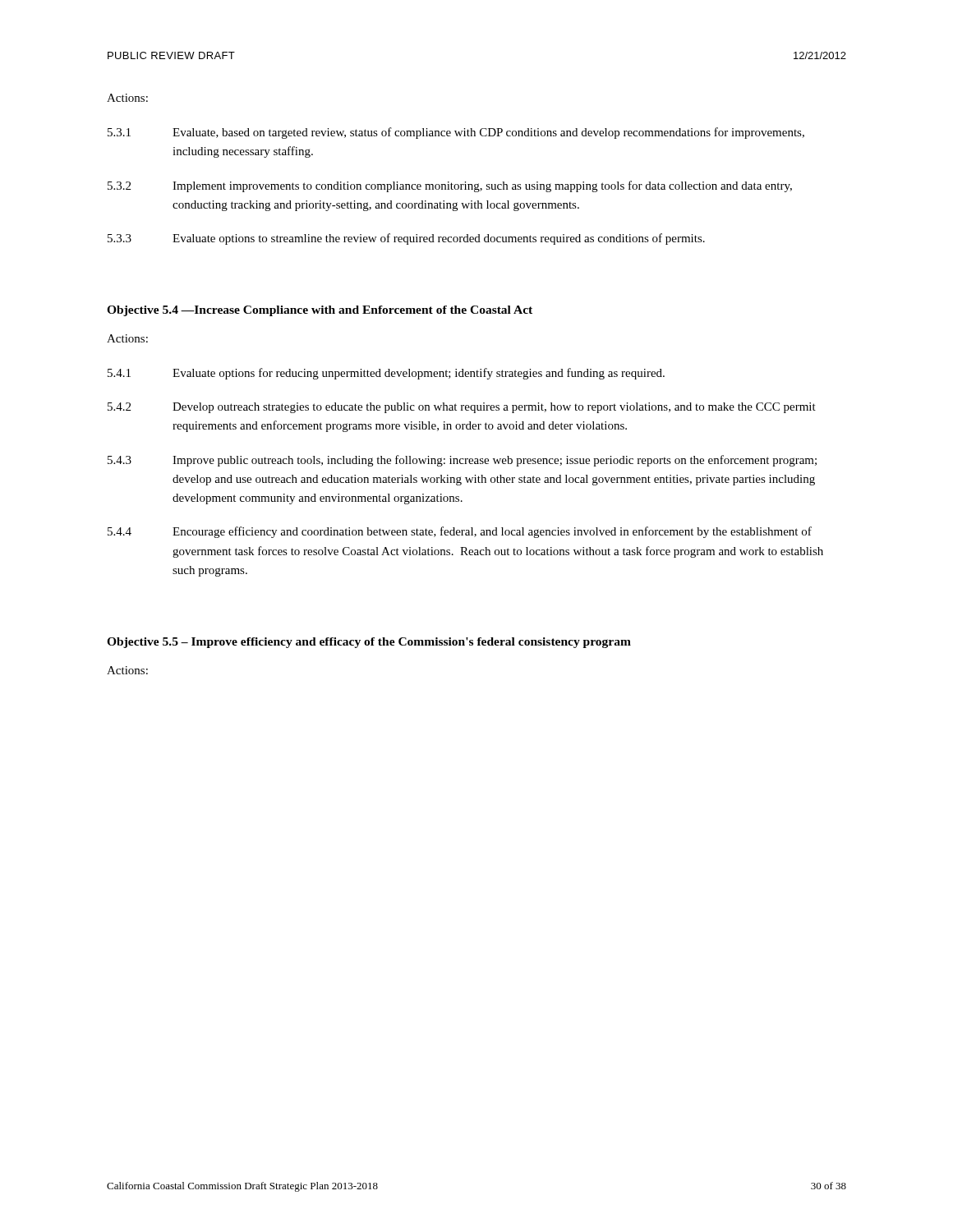
Task: Find the section header containing "Objective 5.5 – Improve efficiency"
Action: [369, 641]
